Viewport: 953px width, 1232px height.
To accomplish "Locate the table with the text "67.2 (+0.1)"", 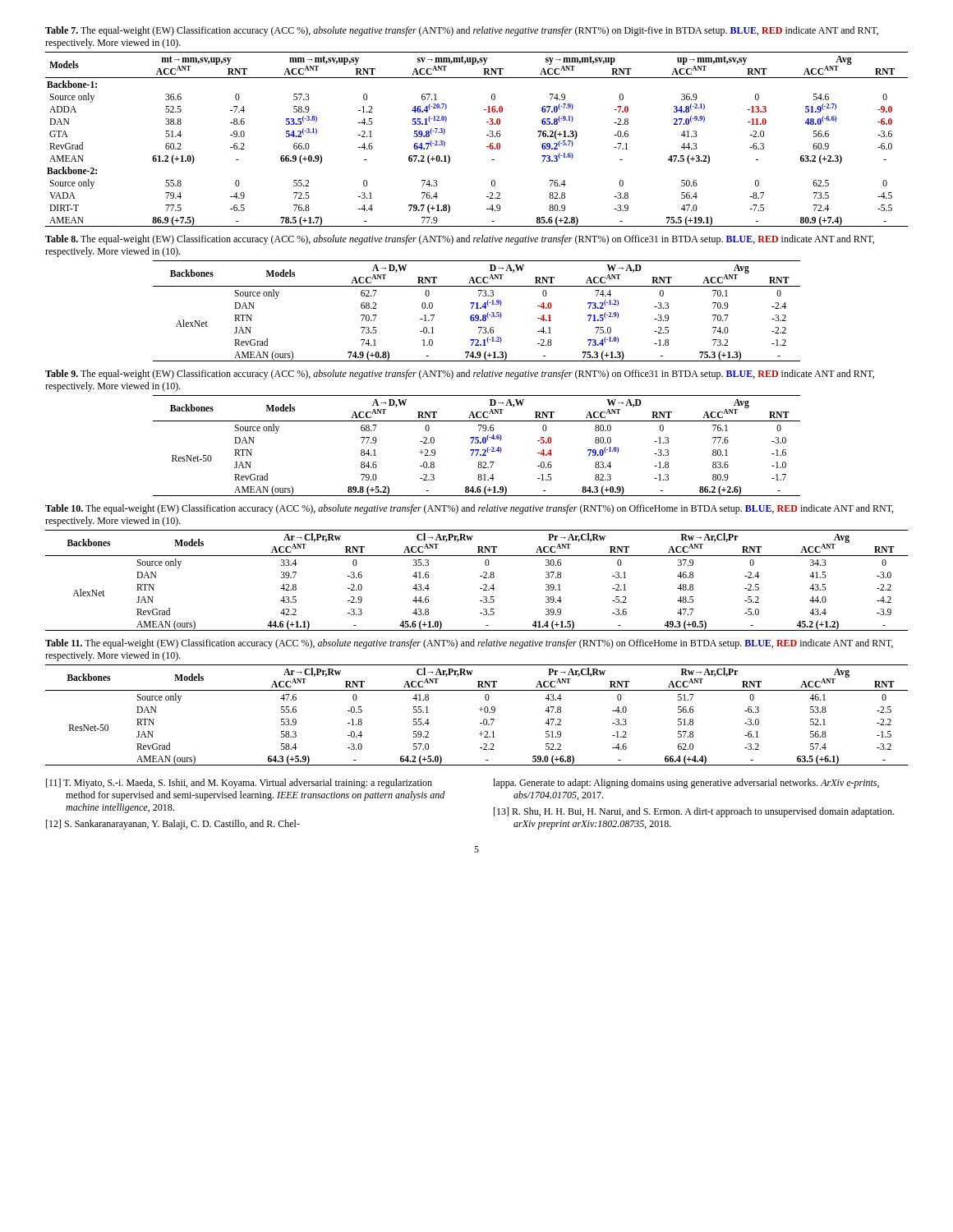I will [x=476, y=139].
